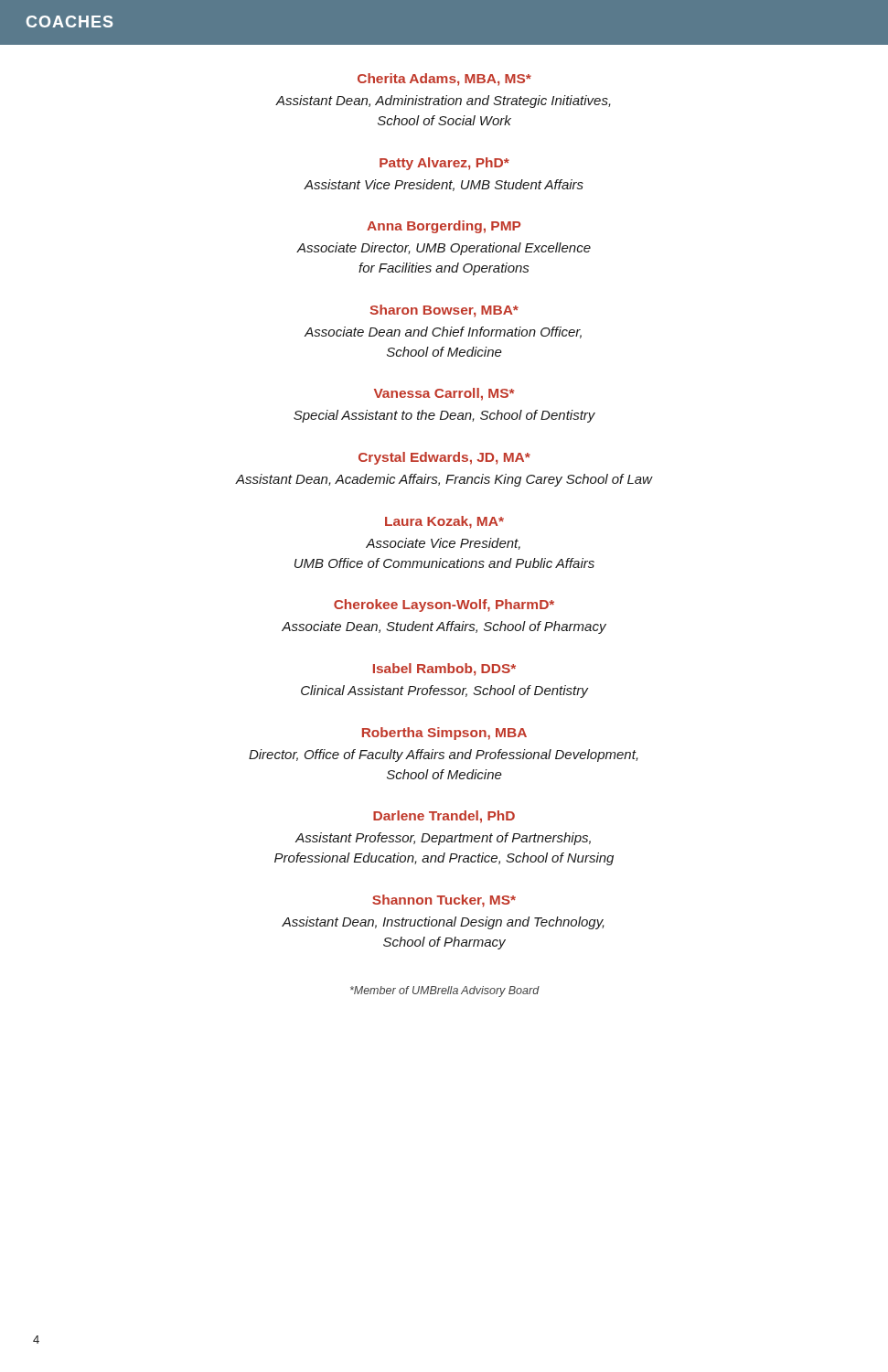Navigate to the text block starting "Vanessa Carroll, MS* Special Assistant to"
The width and height of the screenshot is (888, 1372).
(x=444, y=405)
